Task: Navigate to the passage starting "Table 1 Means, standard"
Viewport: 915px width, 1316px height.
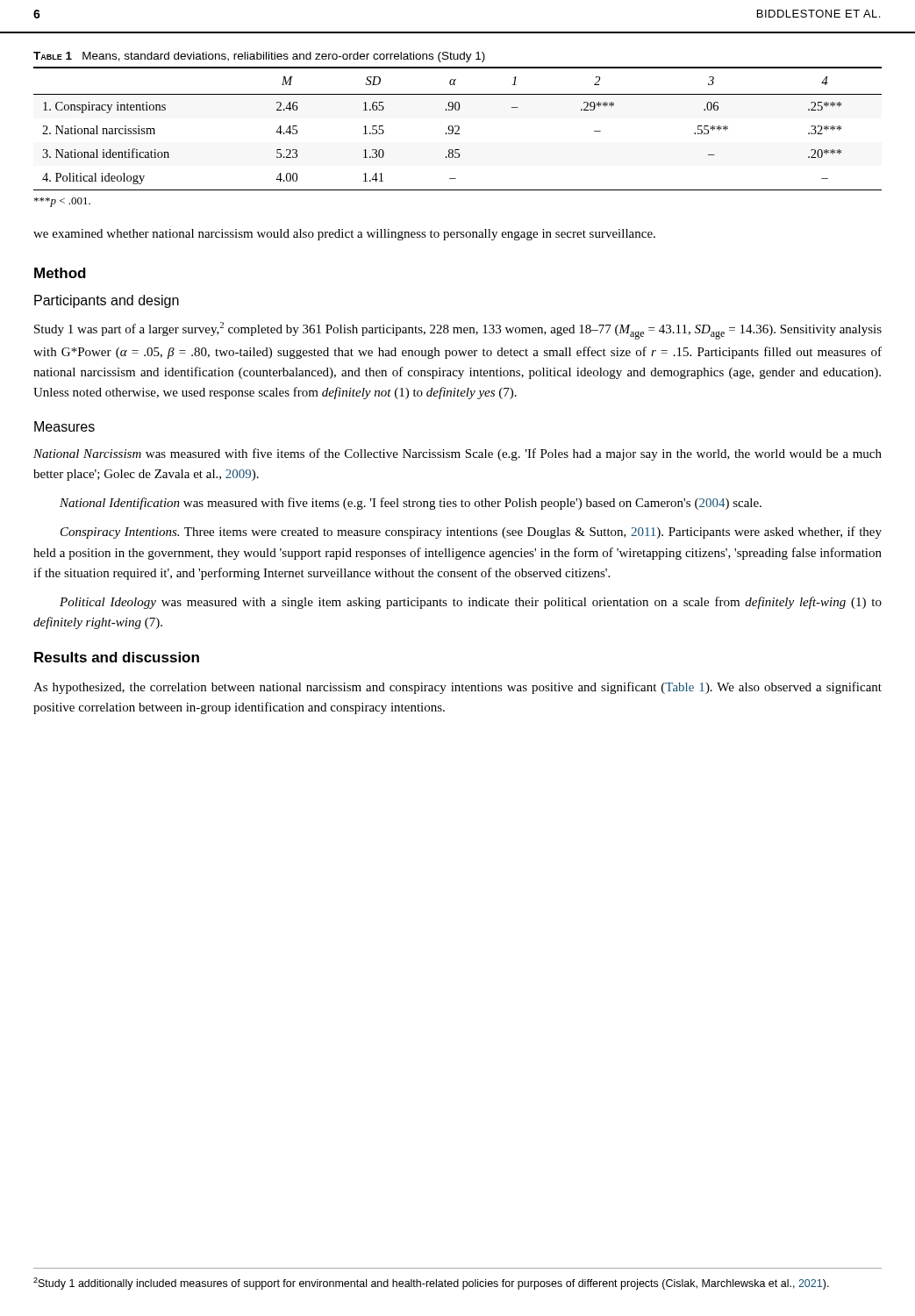Action: pyautogui.click(x=259, y=56)
